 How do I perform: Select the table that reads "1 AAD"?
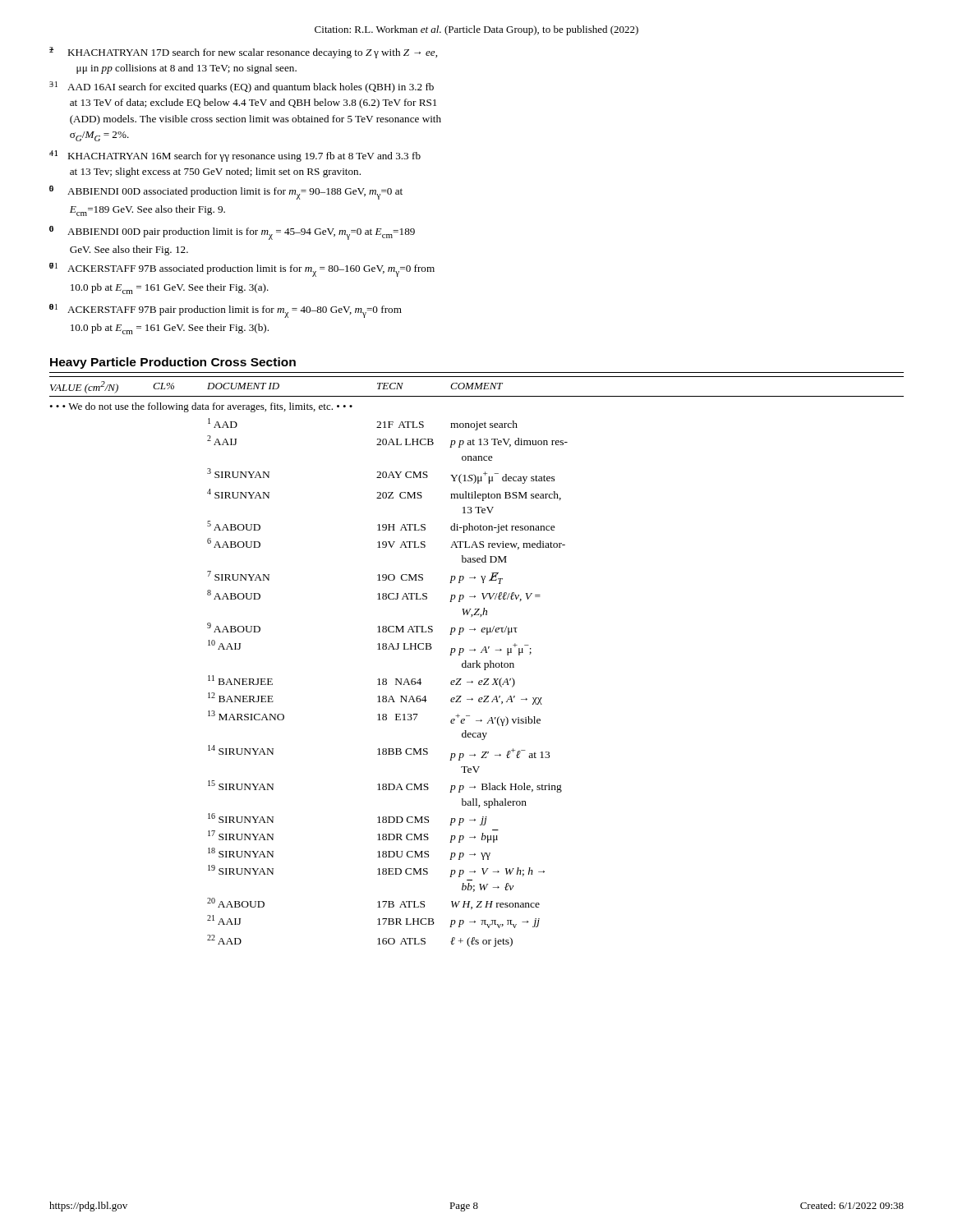click(476, 663)
